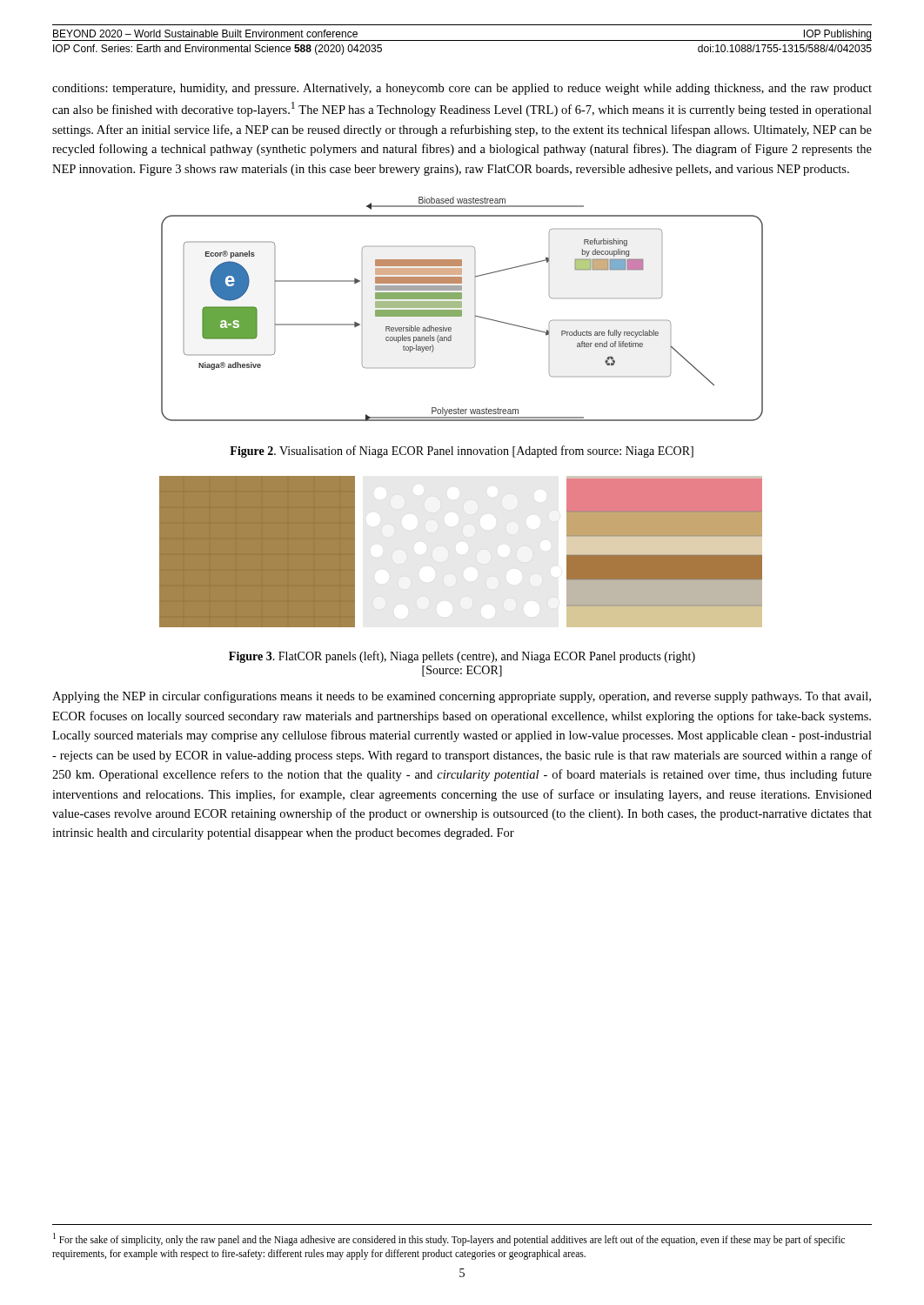
Task: Select the caption that reads "Figure 3. FlatCOR panels (left), Niaga"
Action: [462, 664]
